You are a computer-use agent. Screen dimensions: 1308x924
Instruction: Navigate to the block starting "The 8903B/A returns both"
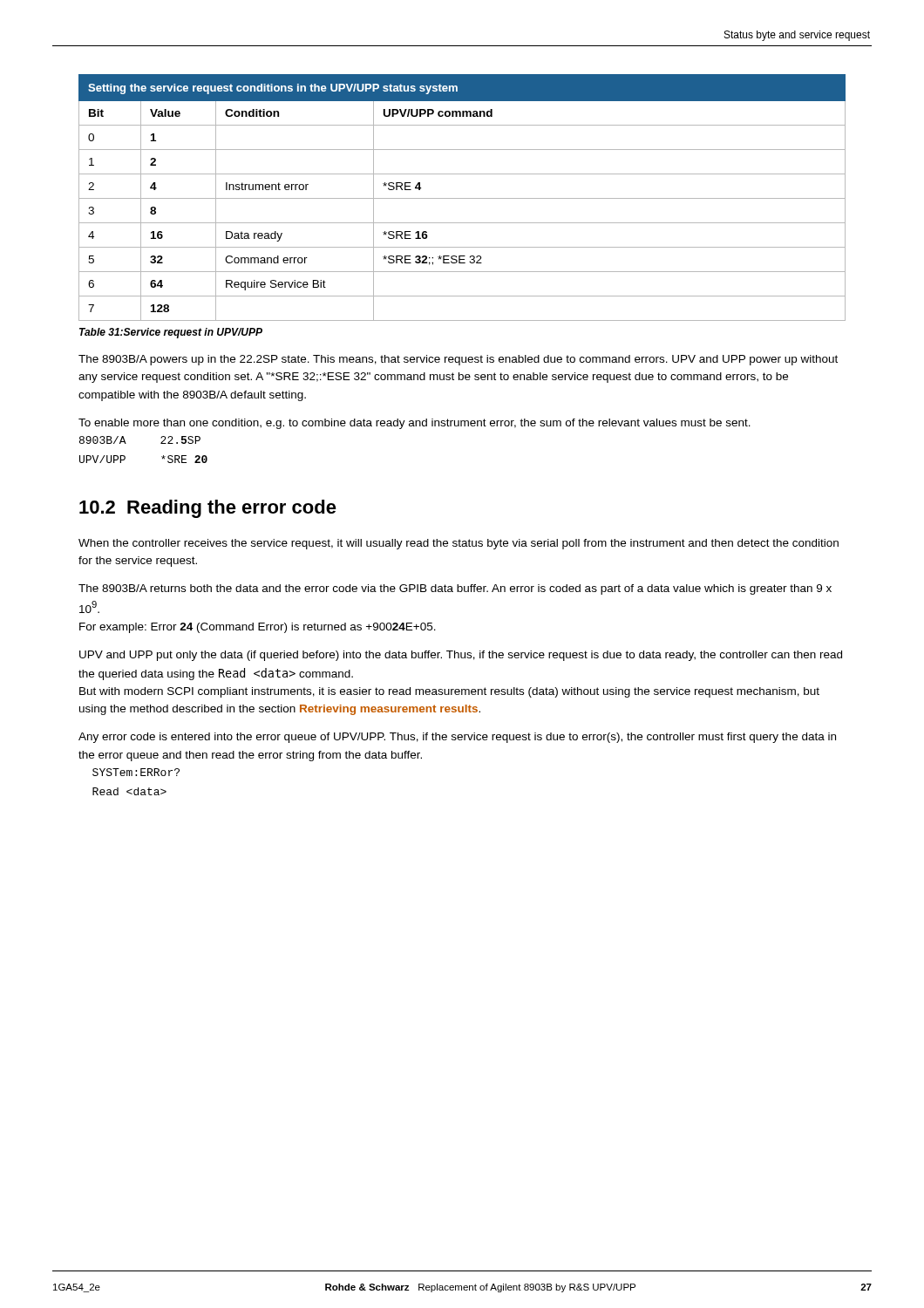(455, 589)
